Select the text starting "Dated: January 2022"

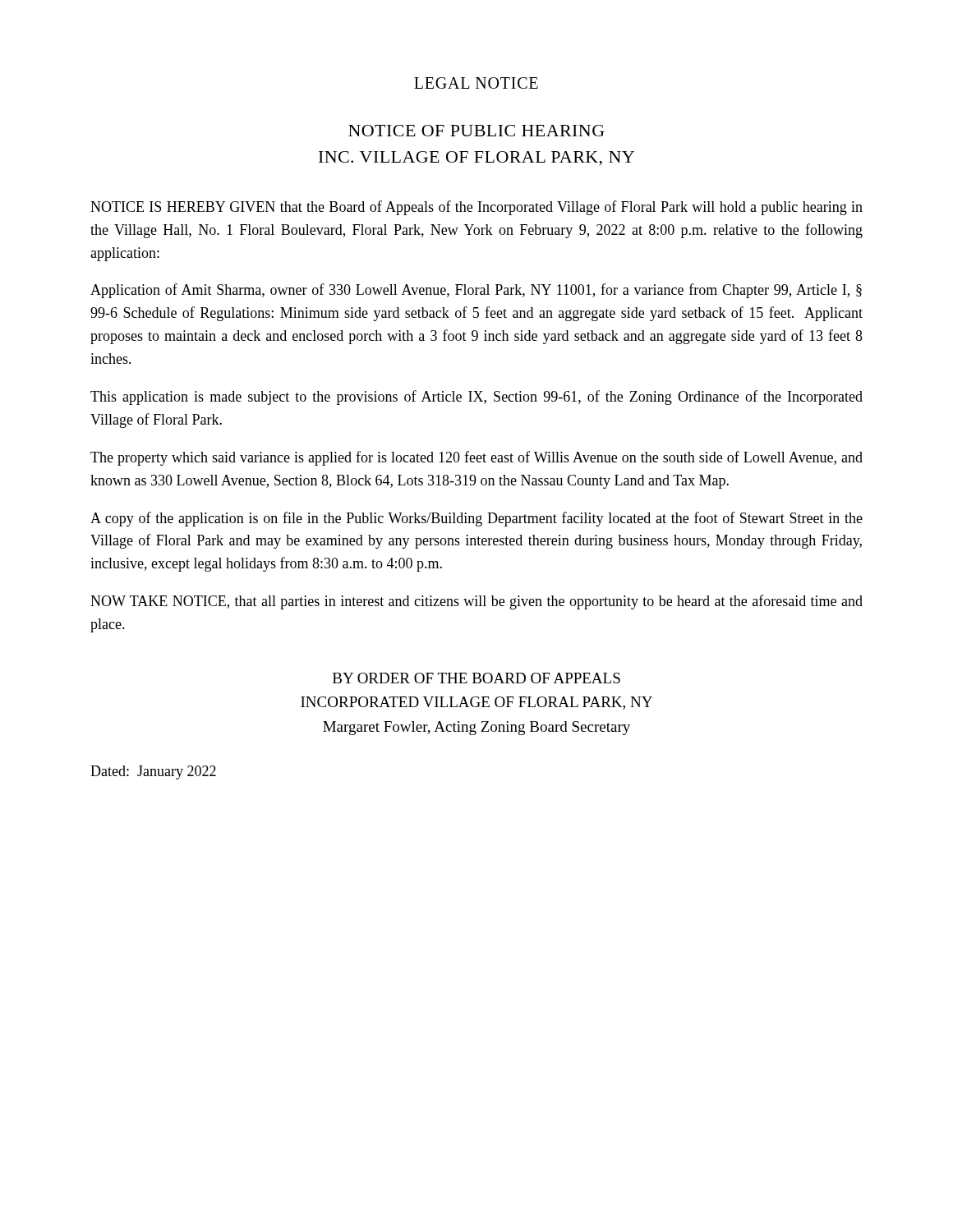153,772
